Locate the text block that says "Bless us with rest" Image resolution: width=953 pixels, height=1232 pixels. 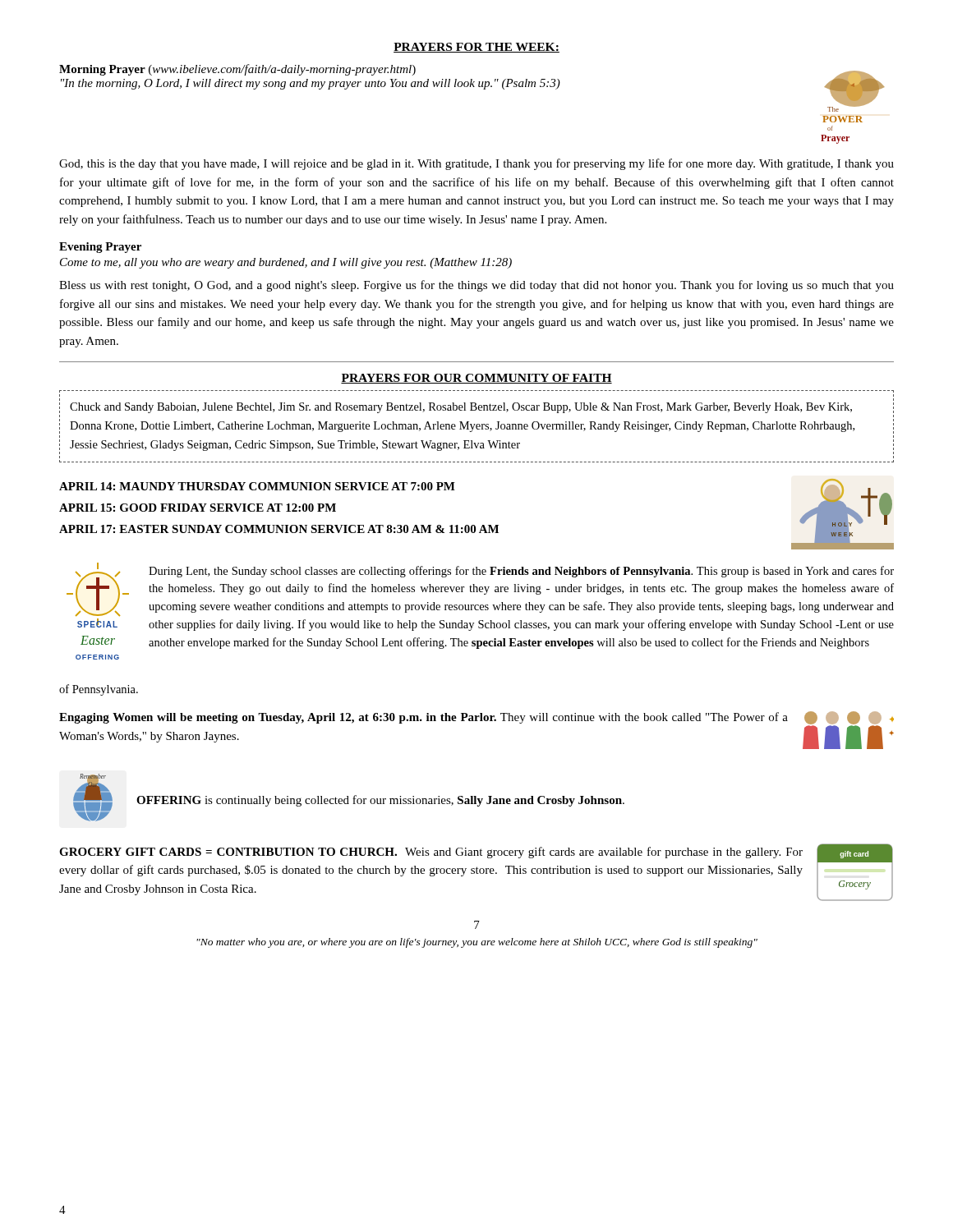[x=476, y=313]
